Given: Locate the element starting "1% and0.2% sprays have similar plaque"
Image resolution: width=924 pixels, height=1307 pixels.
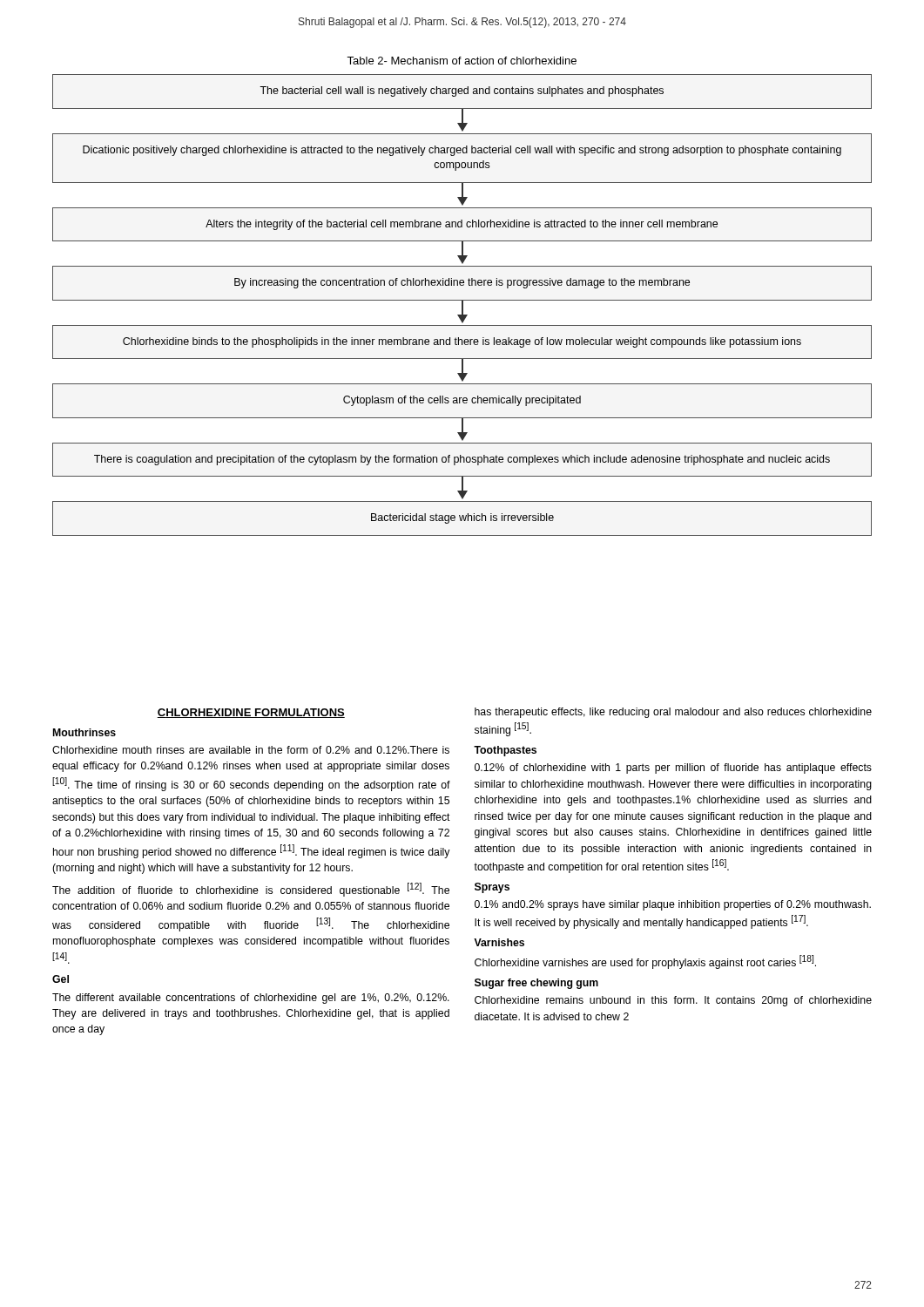Looking at the screenshot, I should [x=673, y=914].
